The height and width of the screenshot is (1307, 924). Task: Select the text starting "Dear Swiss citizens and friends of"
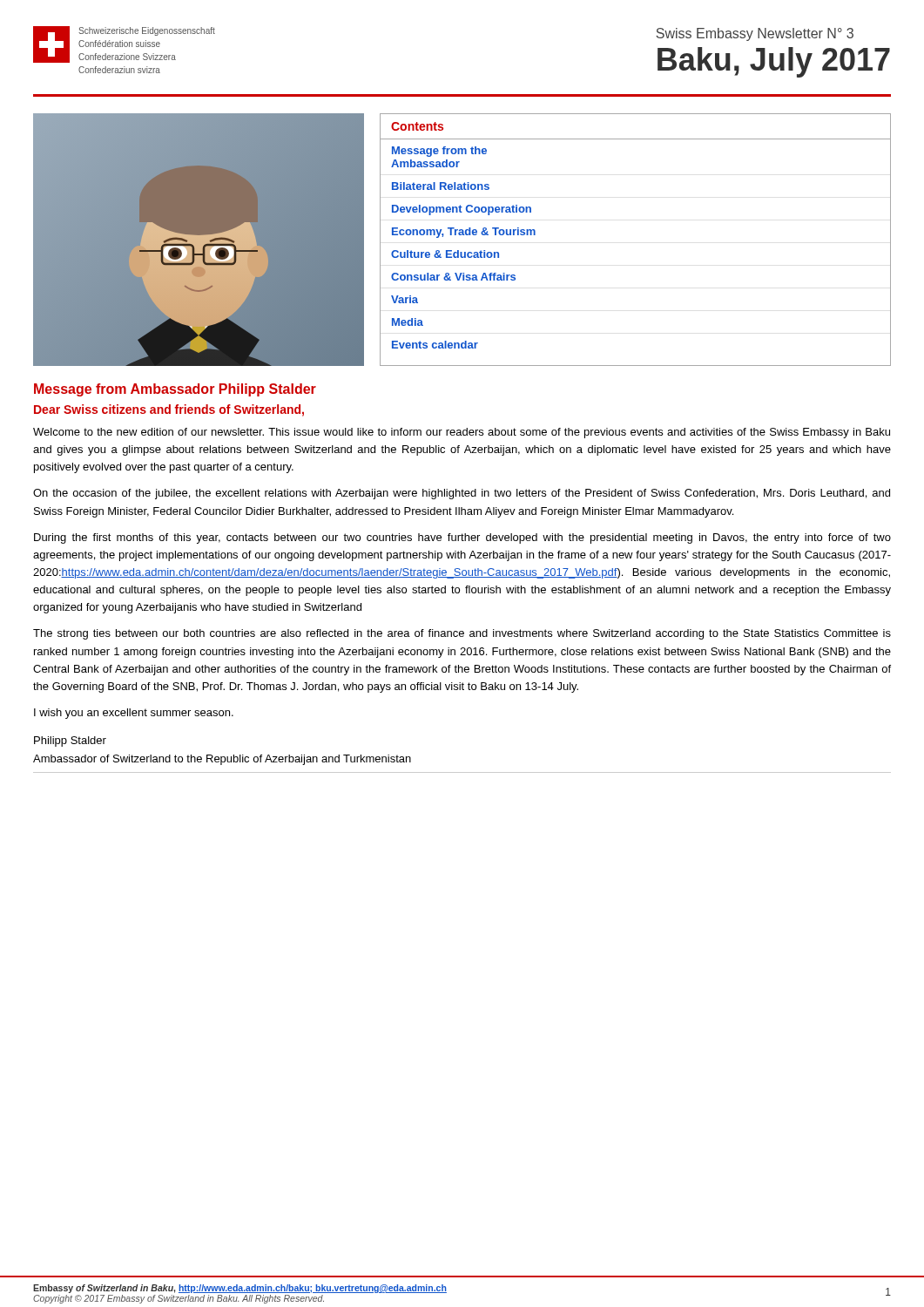[x=169, y=410]
